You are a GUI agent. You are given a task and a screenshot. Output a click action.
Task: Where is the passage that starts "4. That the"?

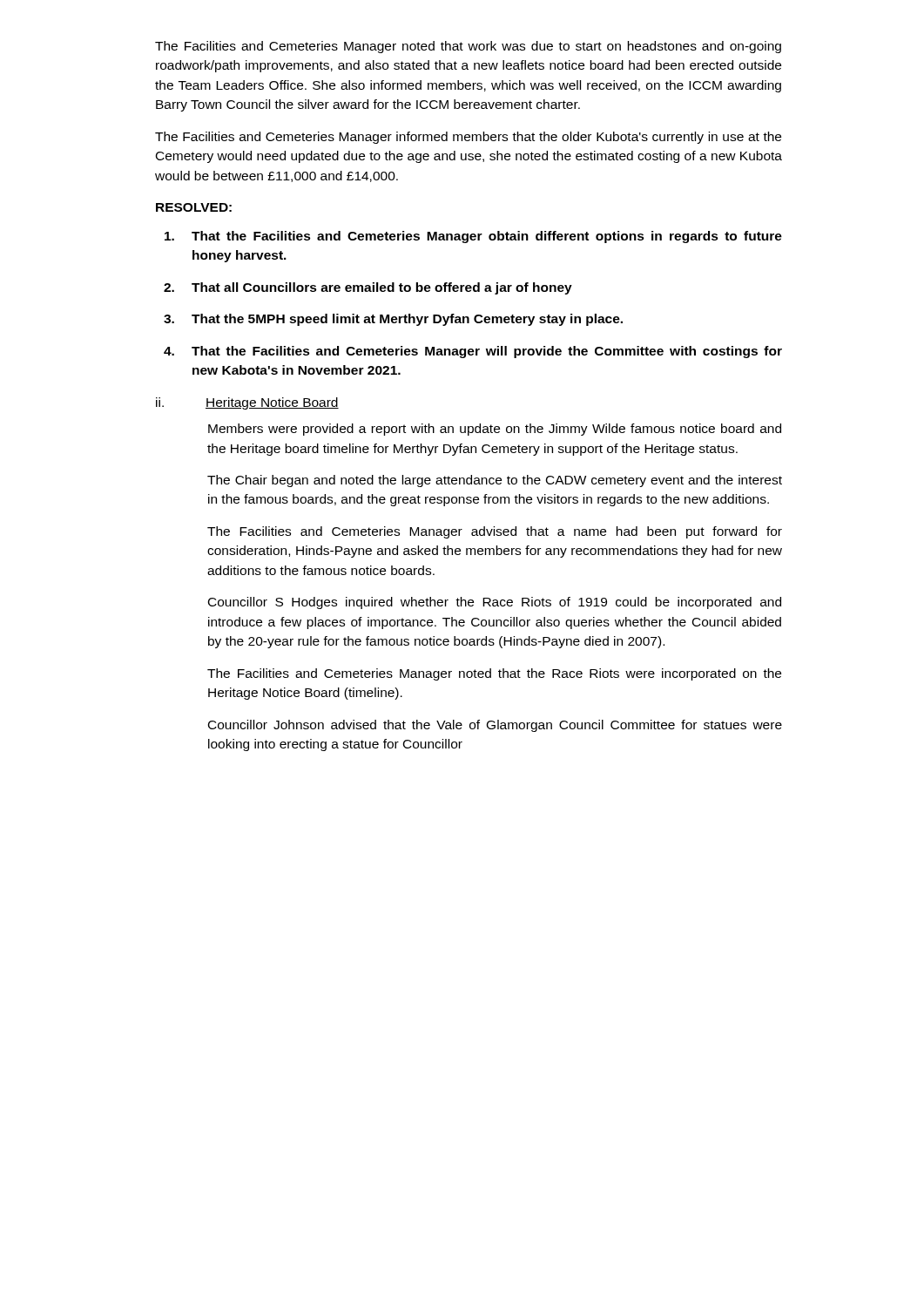pyautogui.click(x=473, y=361)
